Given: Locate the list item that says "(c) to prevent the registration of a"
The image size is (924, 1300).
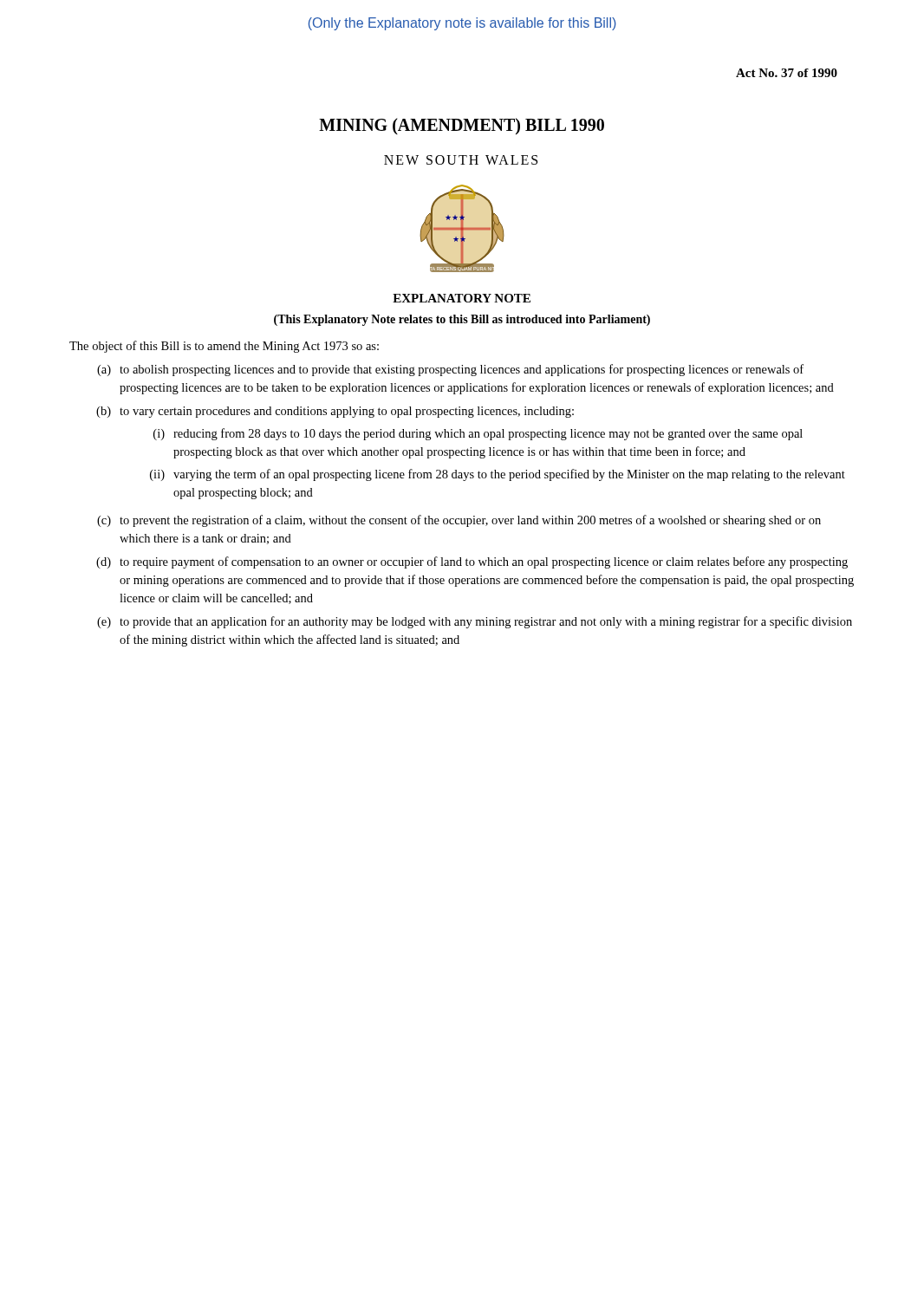Looking at the screenshot, I should [462, 530].
